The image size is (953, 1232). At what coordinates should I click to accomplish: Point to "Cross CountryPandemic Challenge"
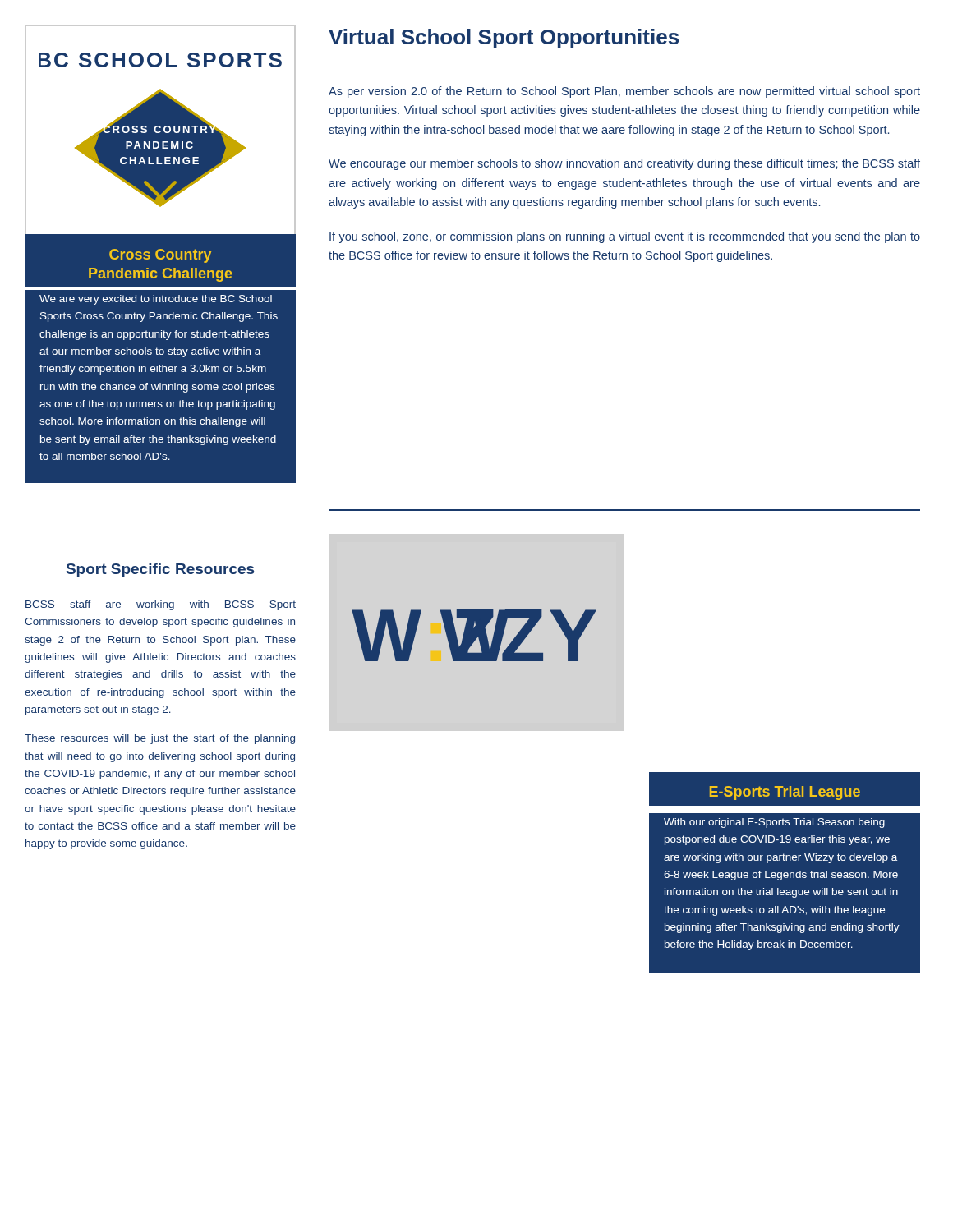point(160,265)
